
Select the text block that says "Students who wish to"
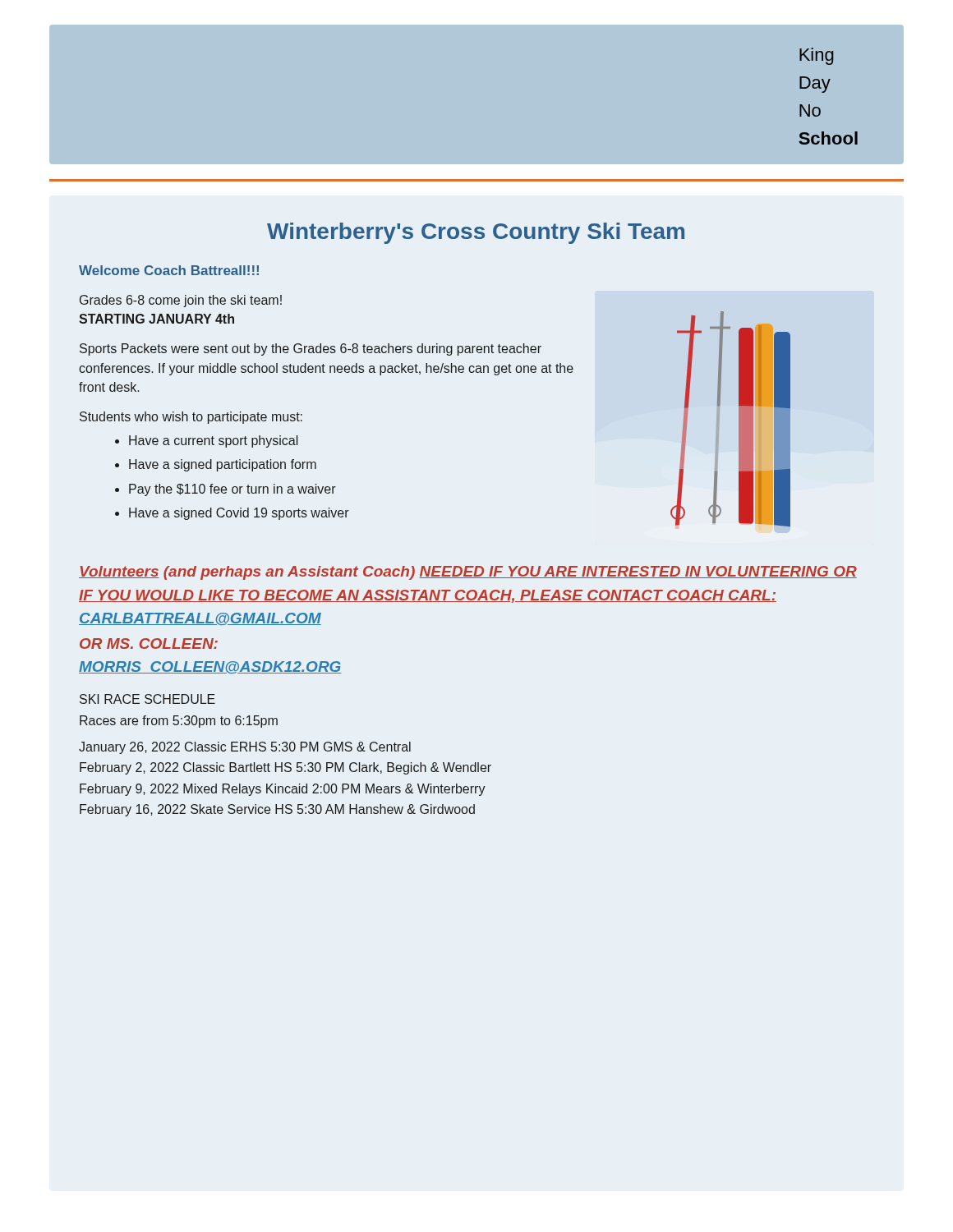[x=191, y=417]
